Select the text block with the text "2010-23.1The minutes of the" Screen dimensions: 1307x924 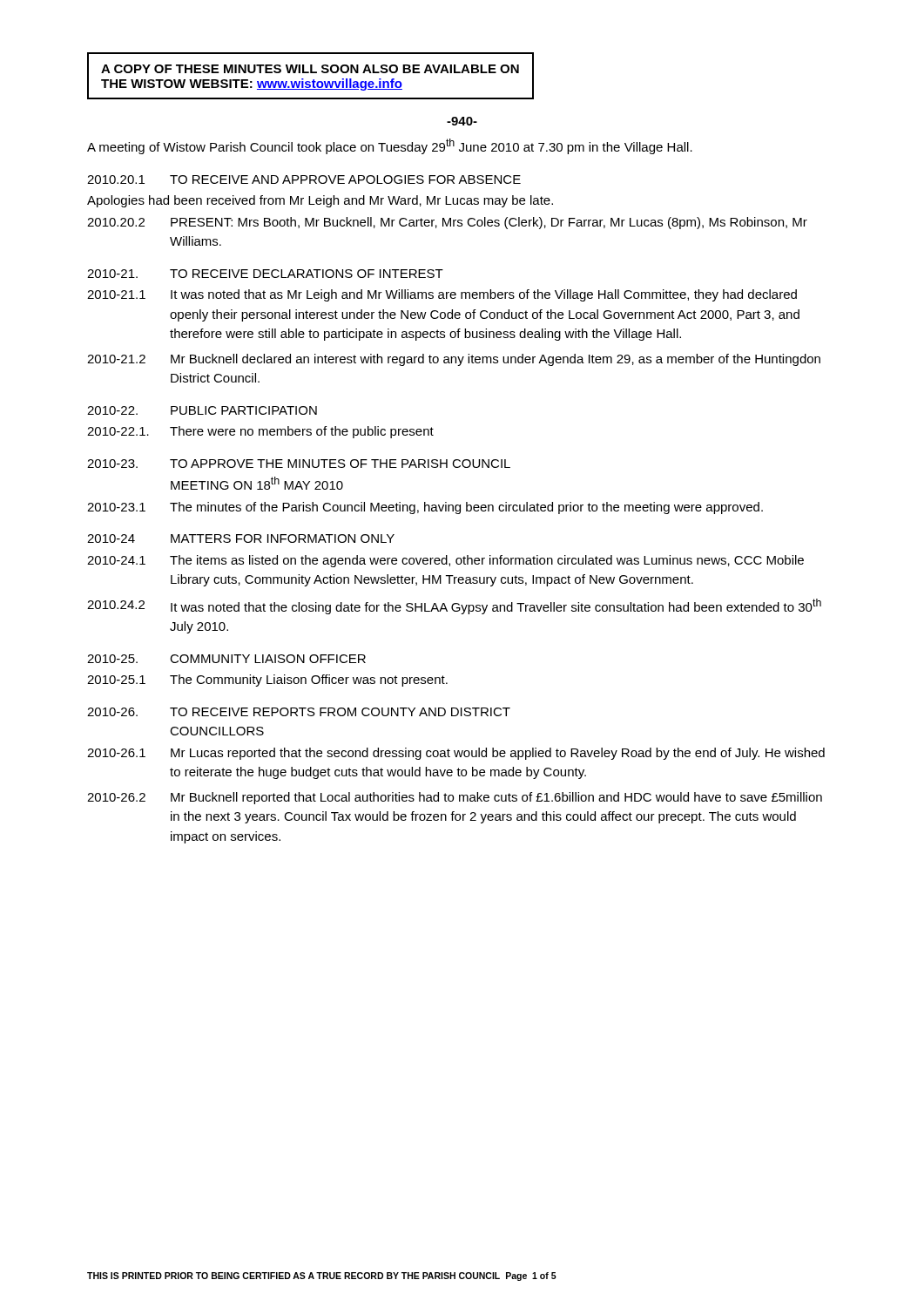(460, 507)
